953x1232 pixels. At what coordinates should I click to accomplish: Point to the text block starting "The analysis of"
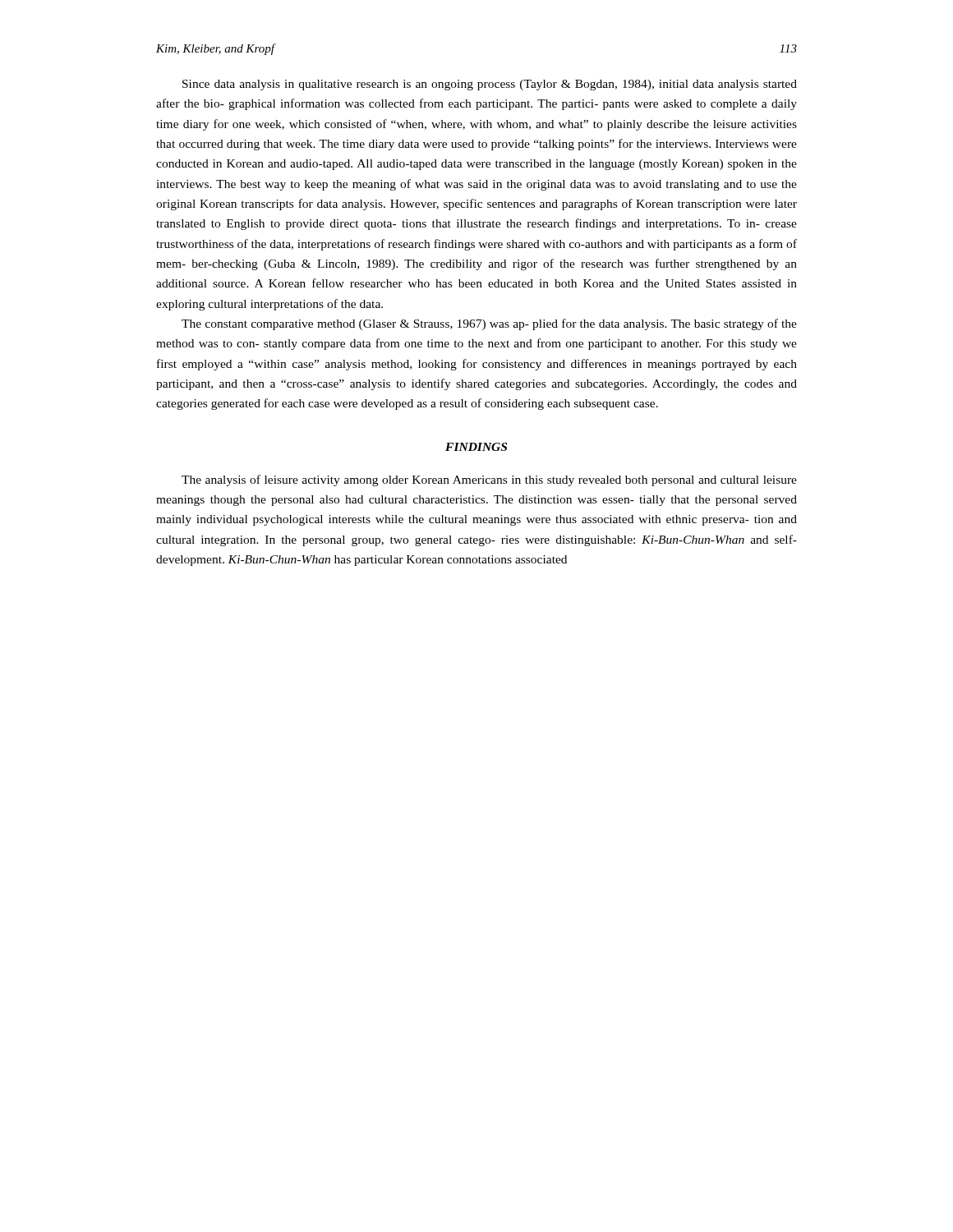pos(476,519)
